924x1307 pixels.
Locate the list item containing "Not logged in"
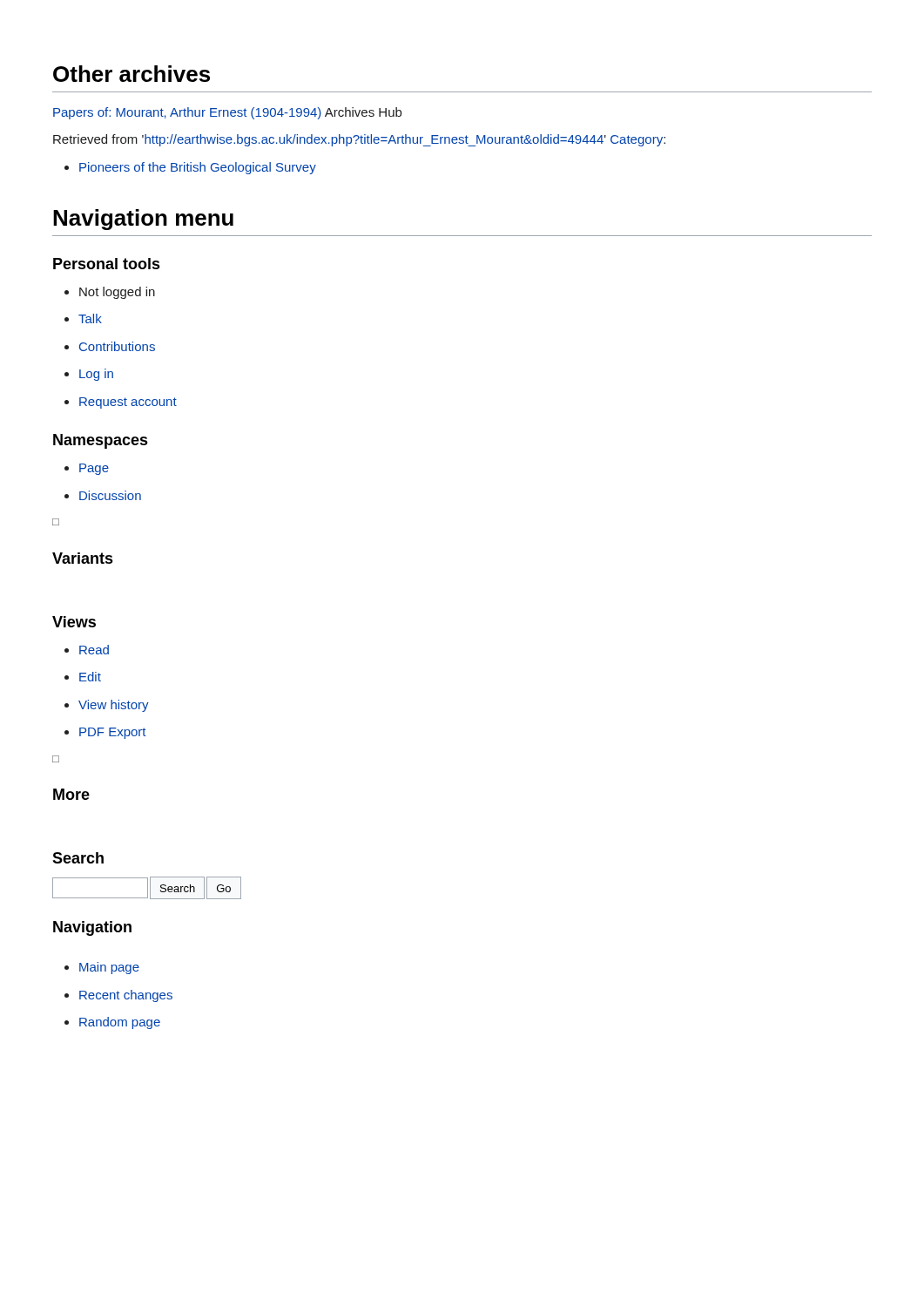click(117, 293)
